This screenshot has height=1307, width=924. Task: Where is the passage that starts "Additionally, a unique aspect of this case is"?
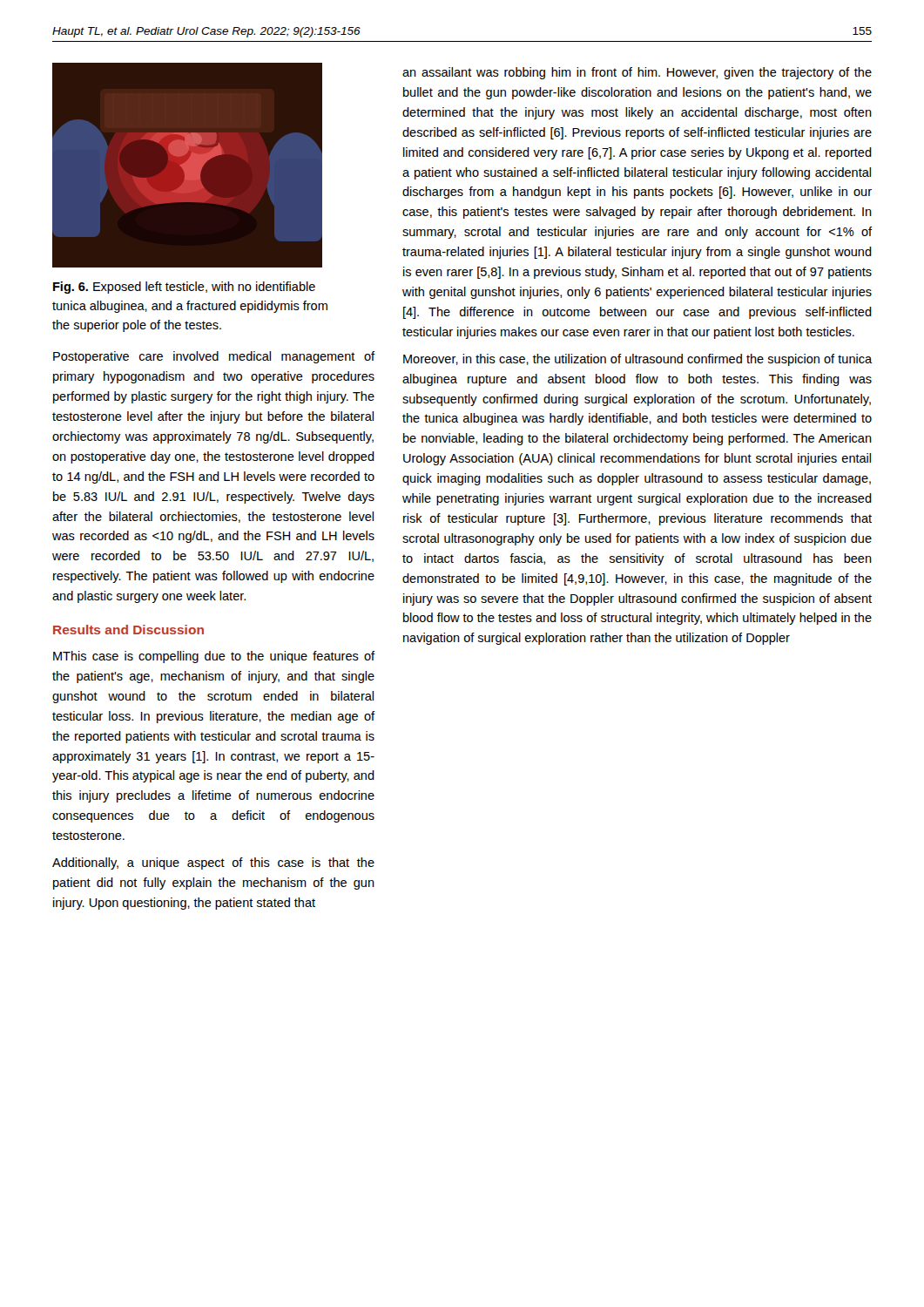coord(213,883)
